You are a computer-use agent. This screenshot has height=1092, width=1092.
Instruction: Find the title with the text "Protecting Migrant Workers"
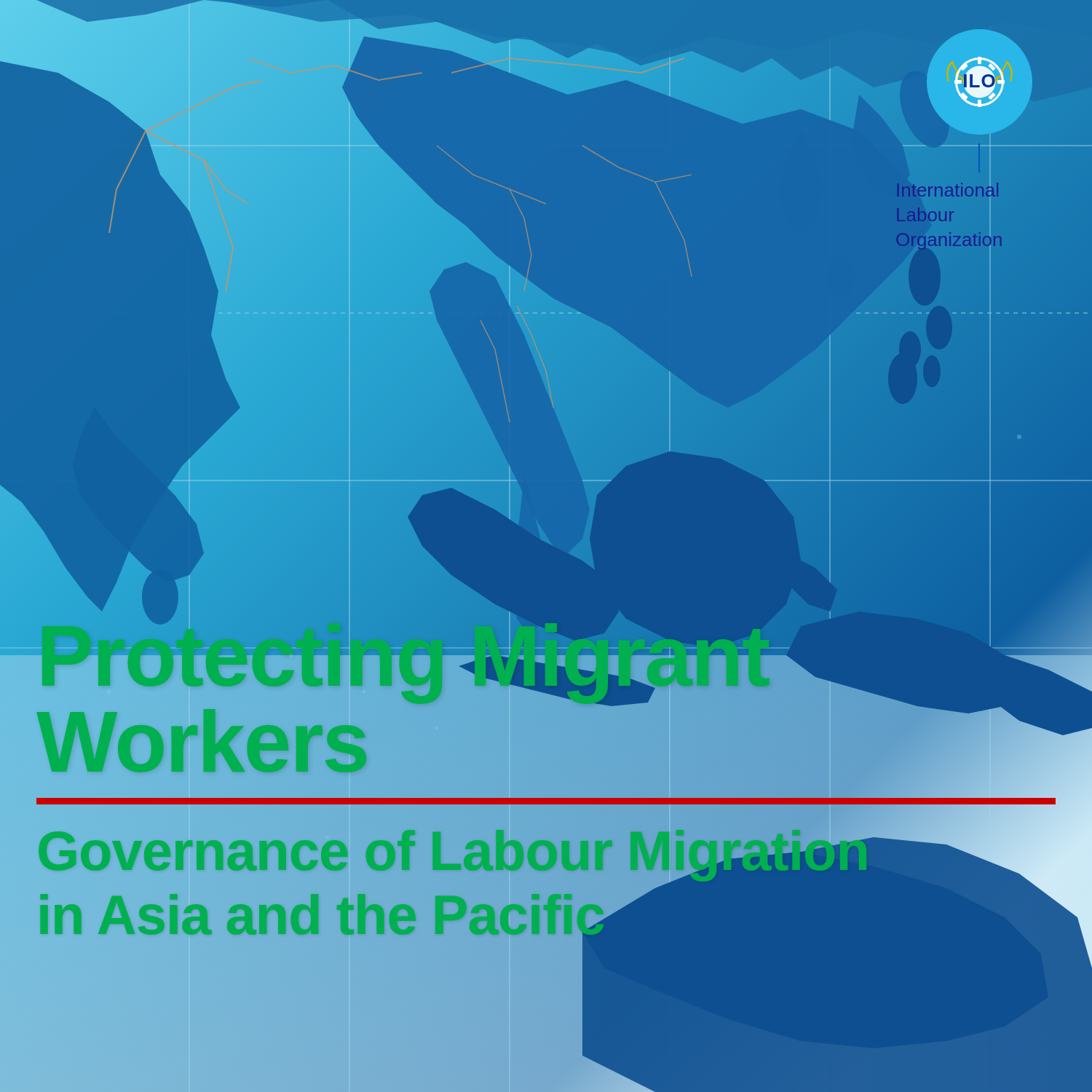[546, 699]
